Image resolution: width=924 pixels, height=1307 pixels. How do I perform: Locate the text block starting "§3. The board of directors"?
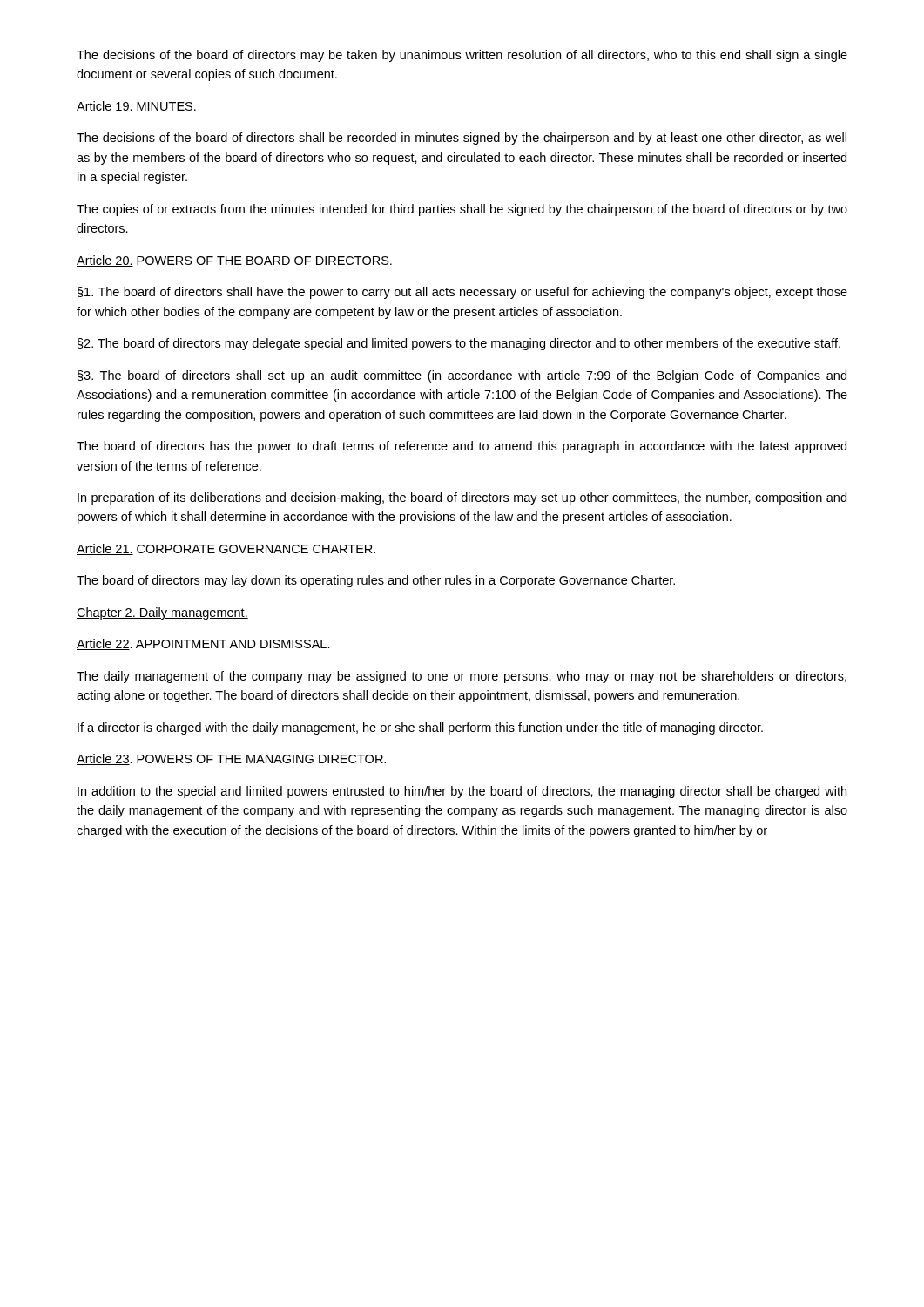(x=462, y=395)
